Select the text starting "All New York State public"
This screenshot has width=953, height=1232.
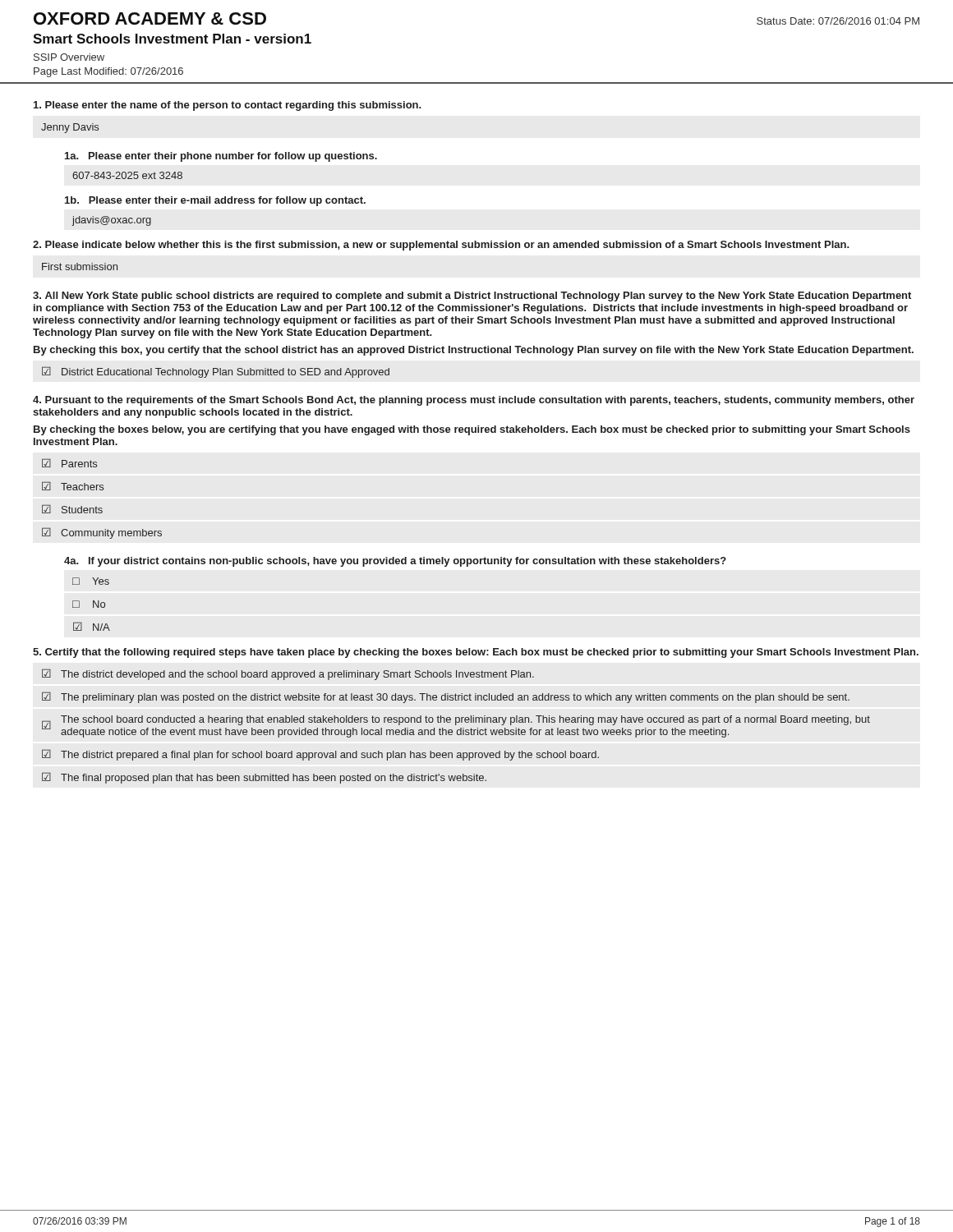(476, 336)
